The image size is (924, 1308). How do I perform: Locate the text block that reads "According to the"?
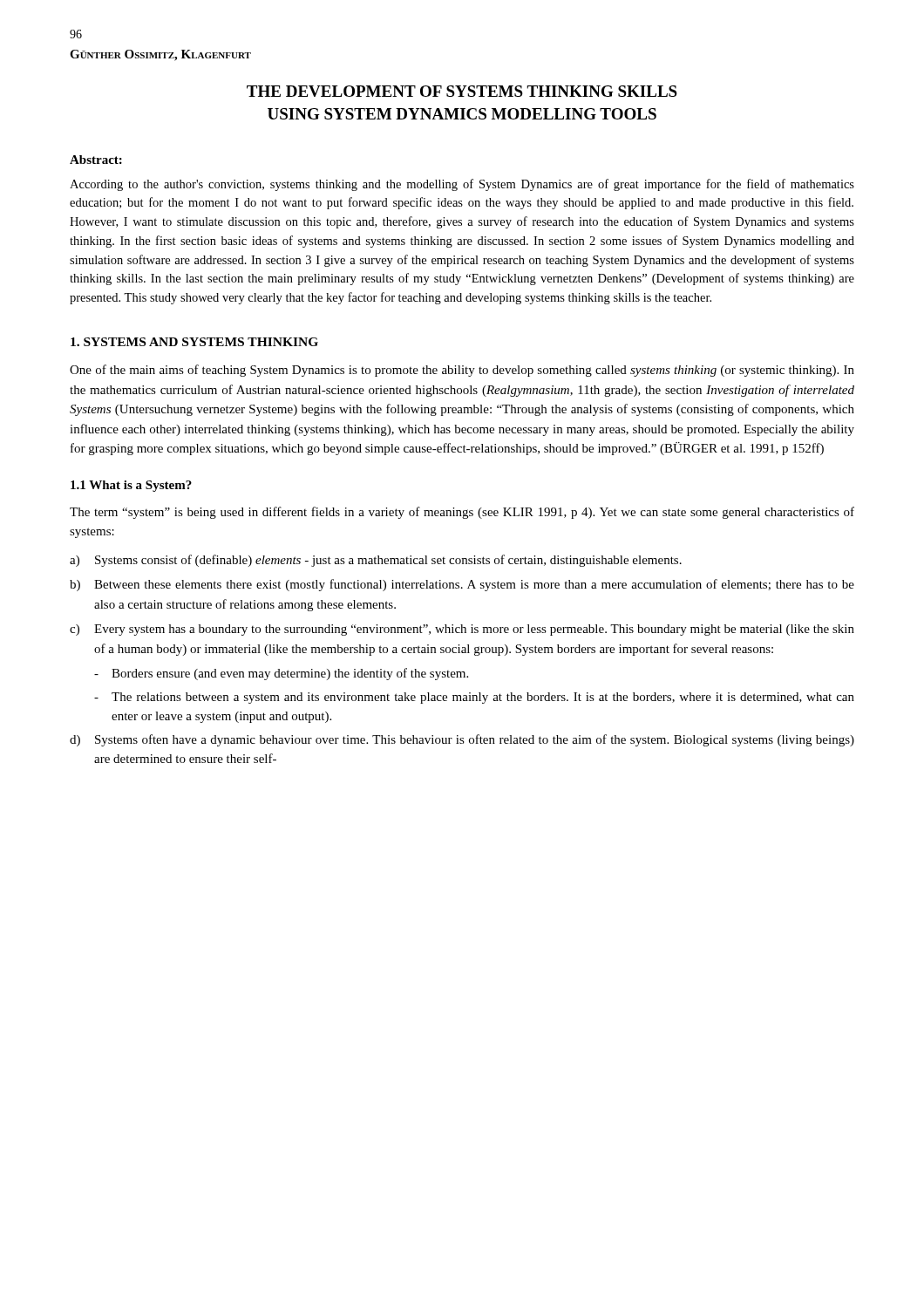462,241
